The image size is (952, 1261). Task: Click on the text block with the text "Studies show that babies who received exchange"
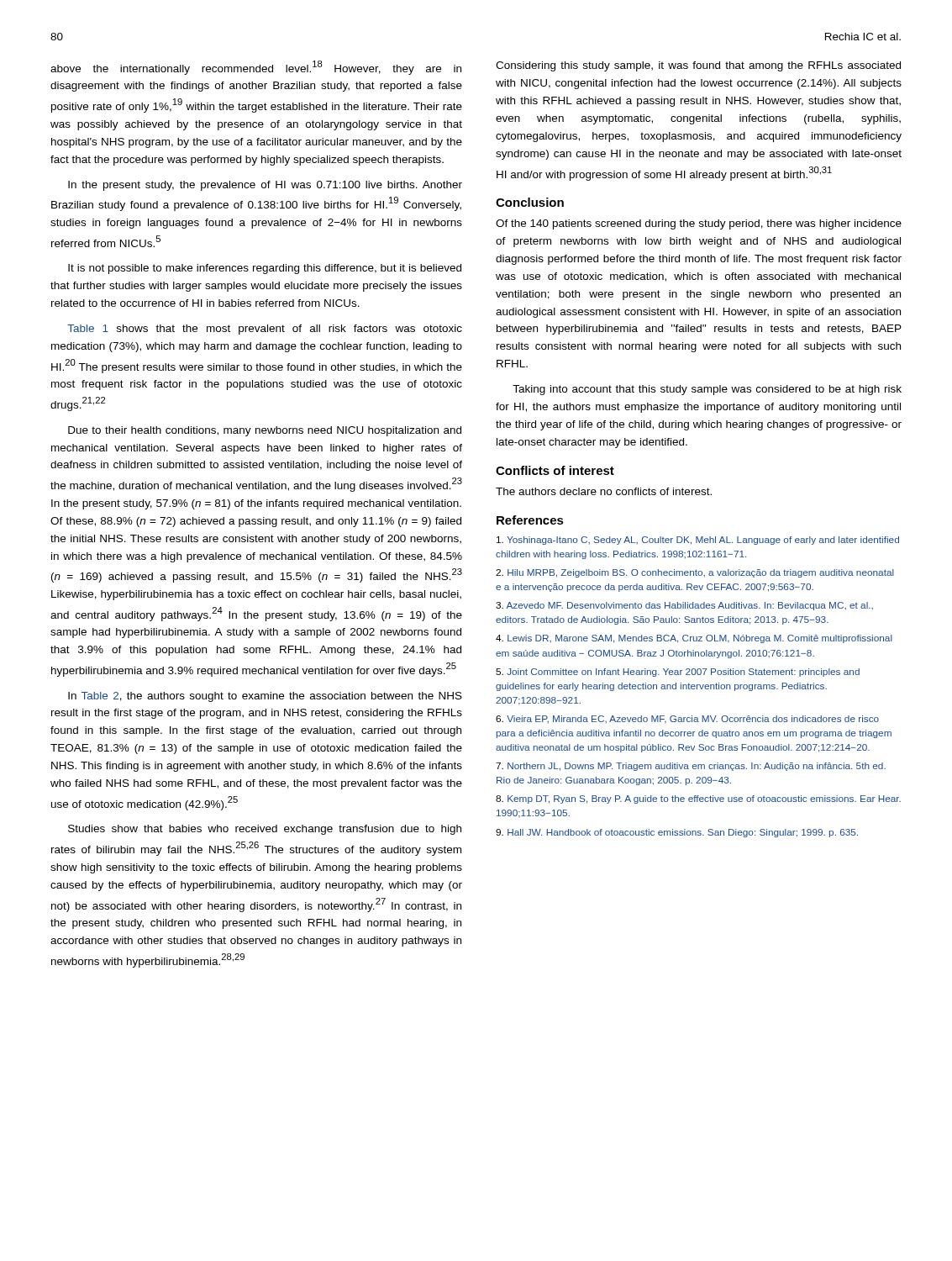tap(256, 896)
